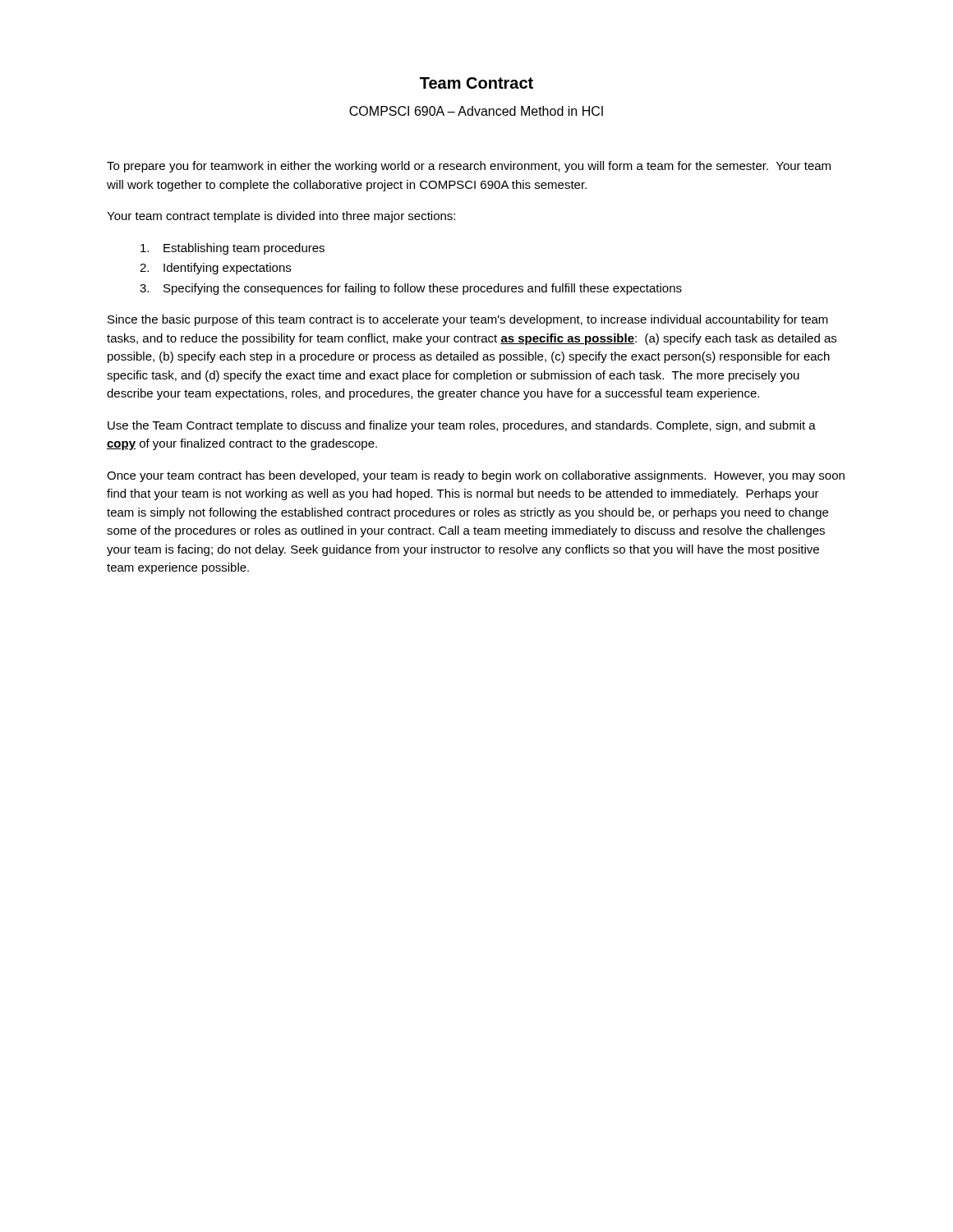Image resolution: width=953 pixels, height=1232 pixels.
Task: Point to the element starting "Team Contract"
Action: point(476,83)
